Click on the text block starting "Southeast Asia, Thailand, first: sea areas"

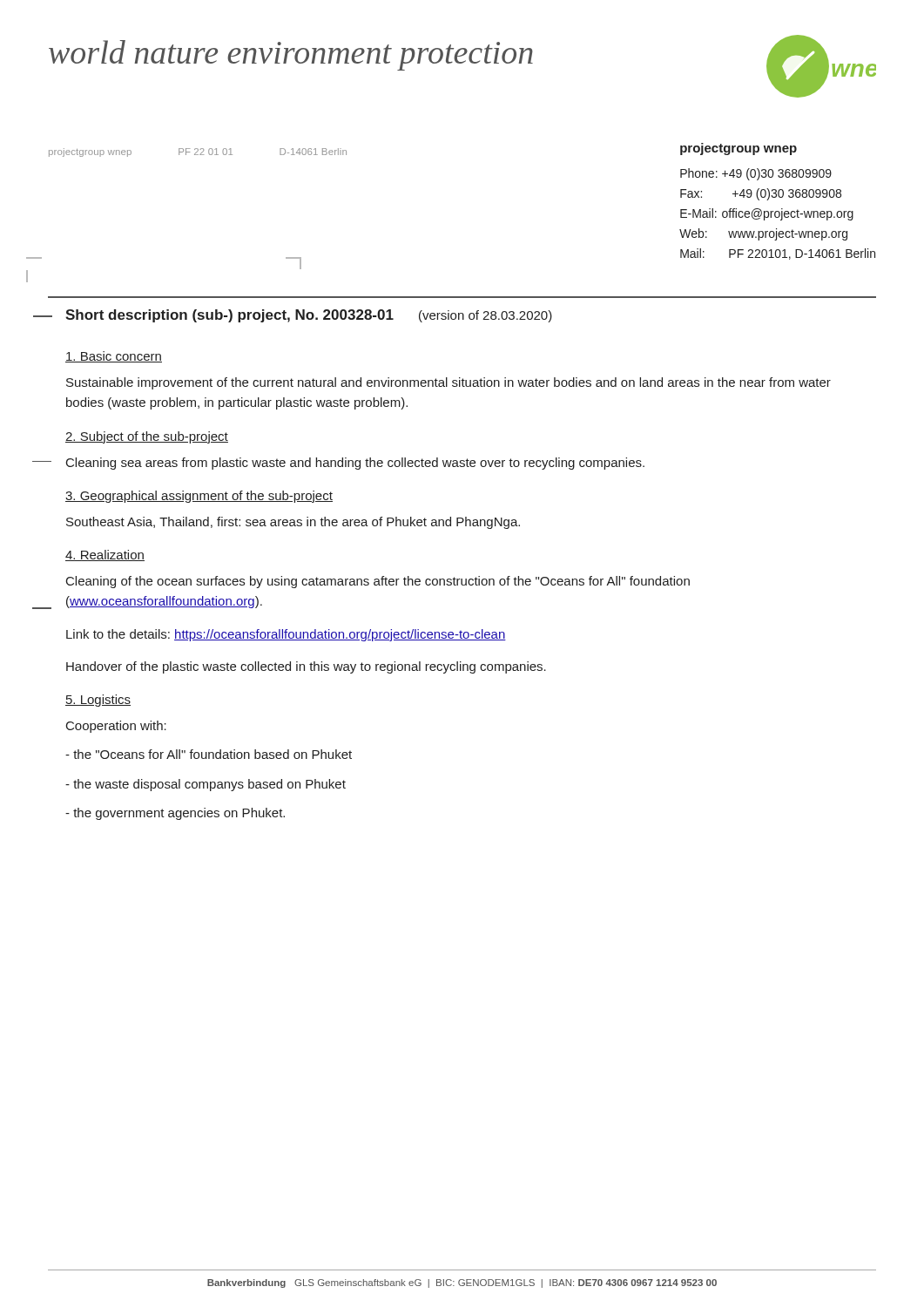[293, 521]
